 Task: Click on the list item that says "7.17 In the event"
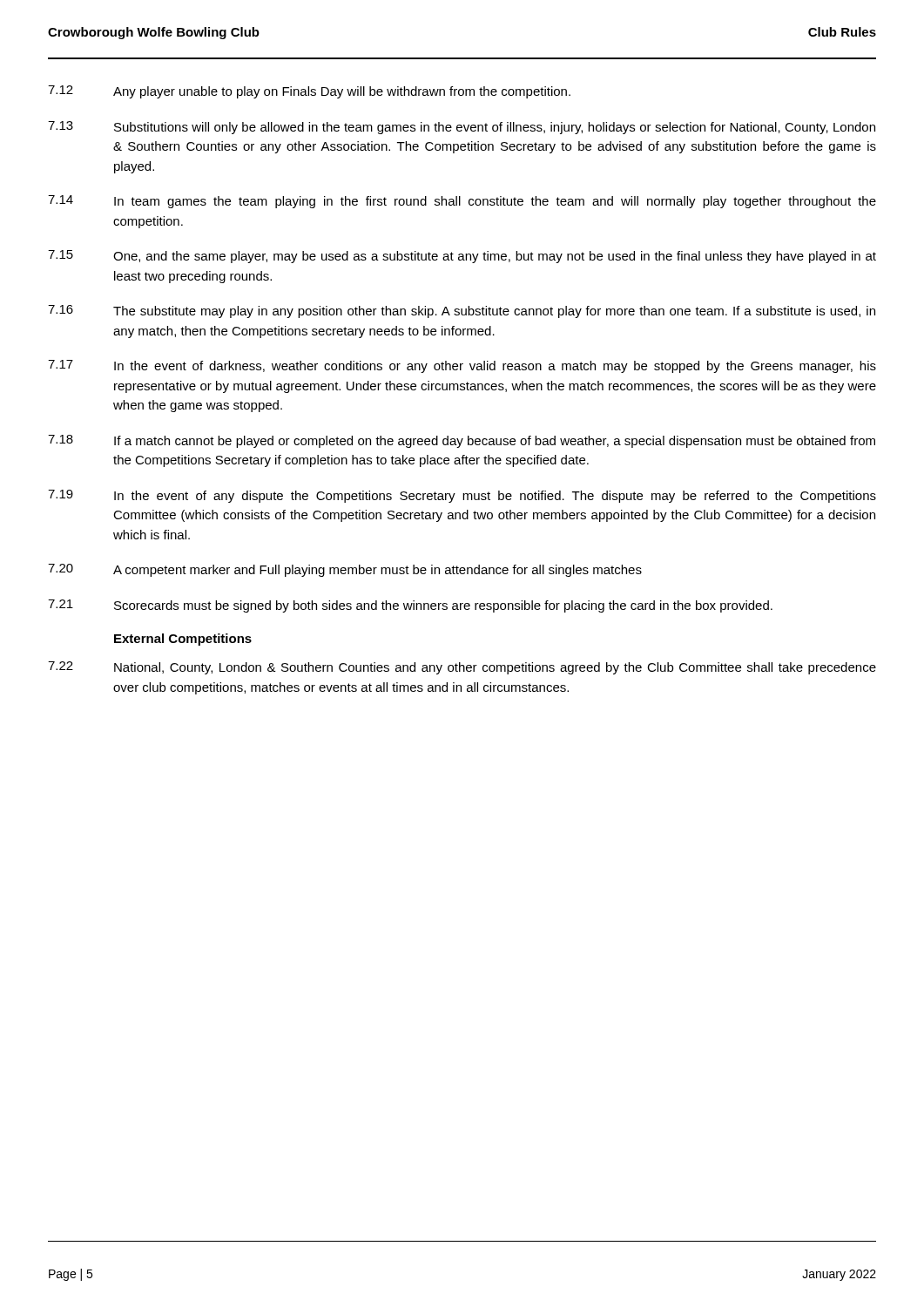(x=462, y=386)
